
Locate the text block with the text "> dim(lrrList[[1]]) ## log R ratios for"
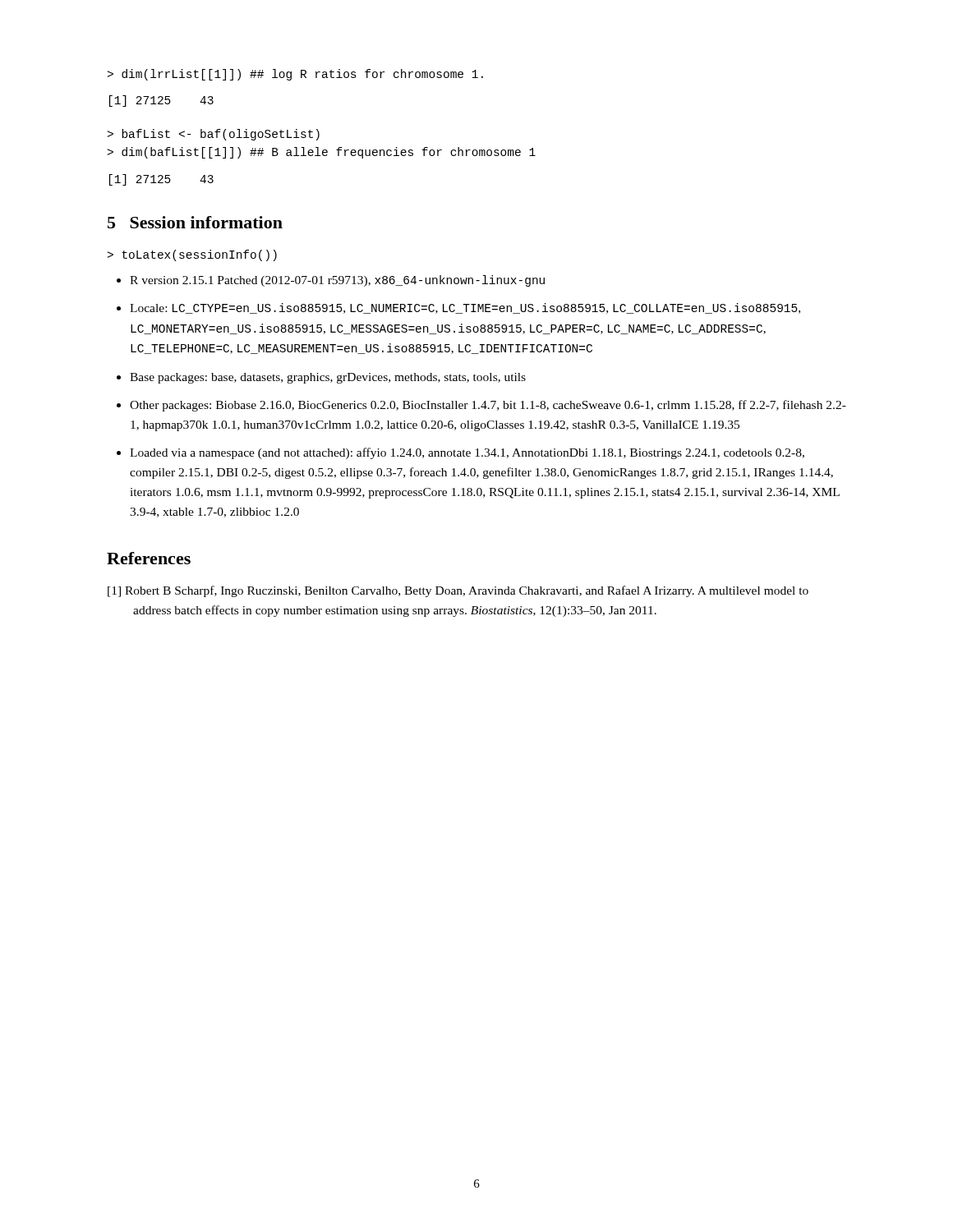[476, 75]
